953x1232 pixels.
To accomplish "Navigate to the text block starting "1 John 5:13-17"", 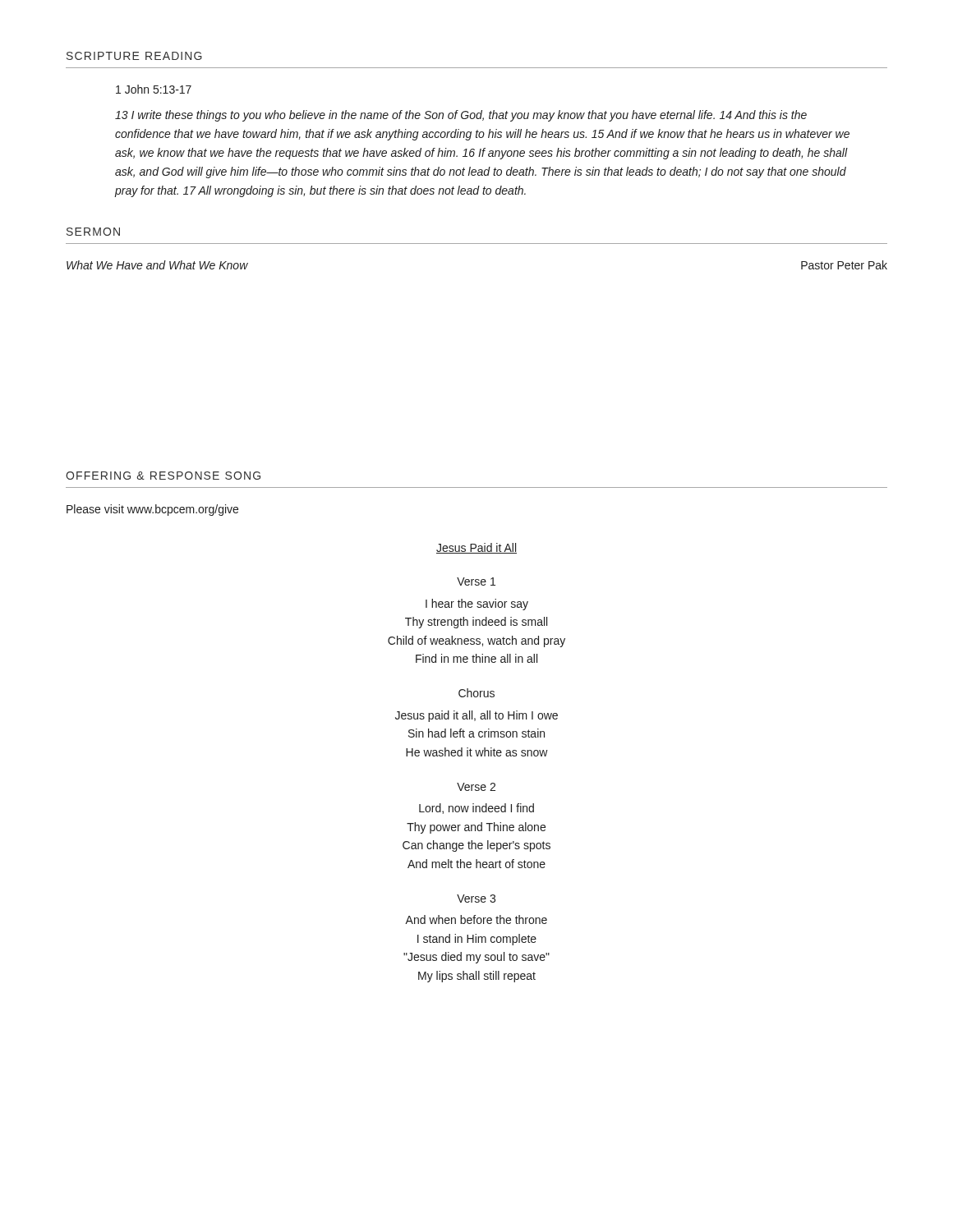I will 153,90.
